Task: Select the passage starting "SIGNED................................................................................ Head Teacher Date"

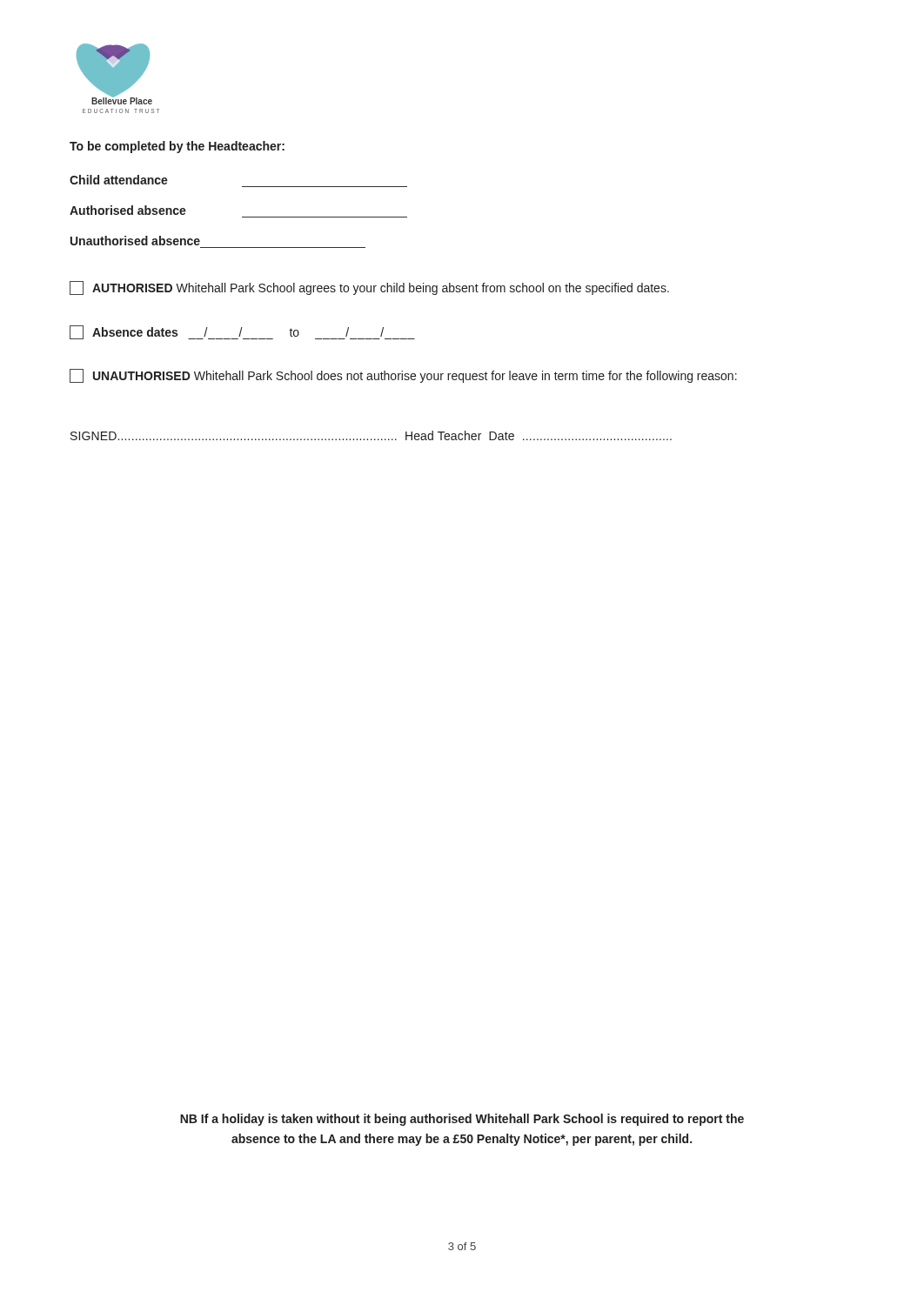Action: [371, 436]
